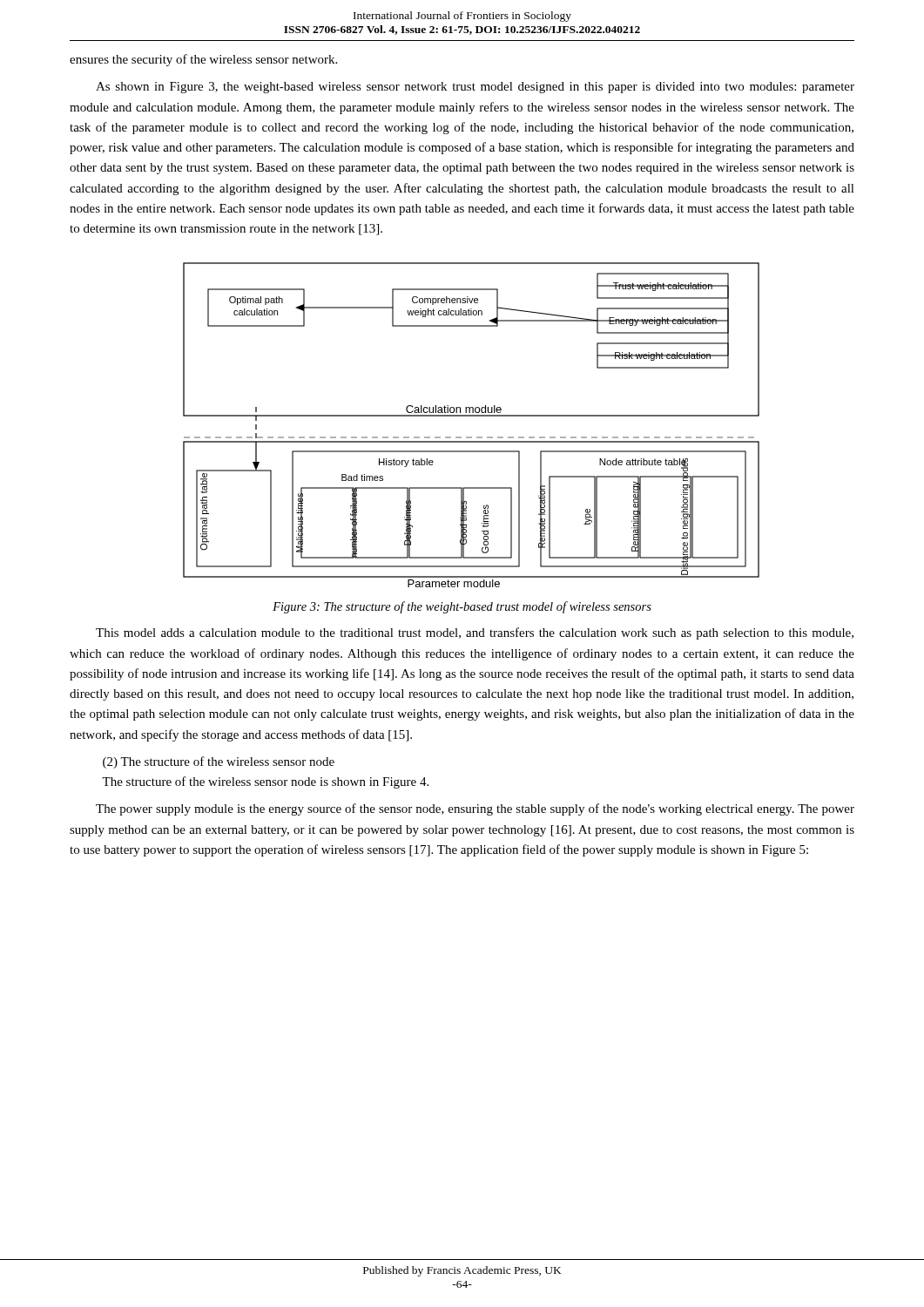Select the text block containing "As shown in Figure 3, the weight-based"

click(x=462, y=157)
